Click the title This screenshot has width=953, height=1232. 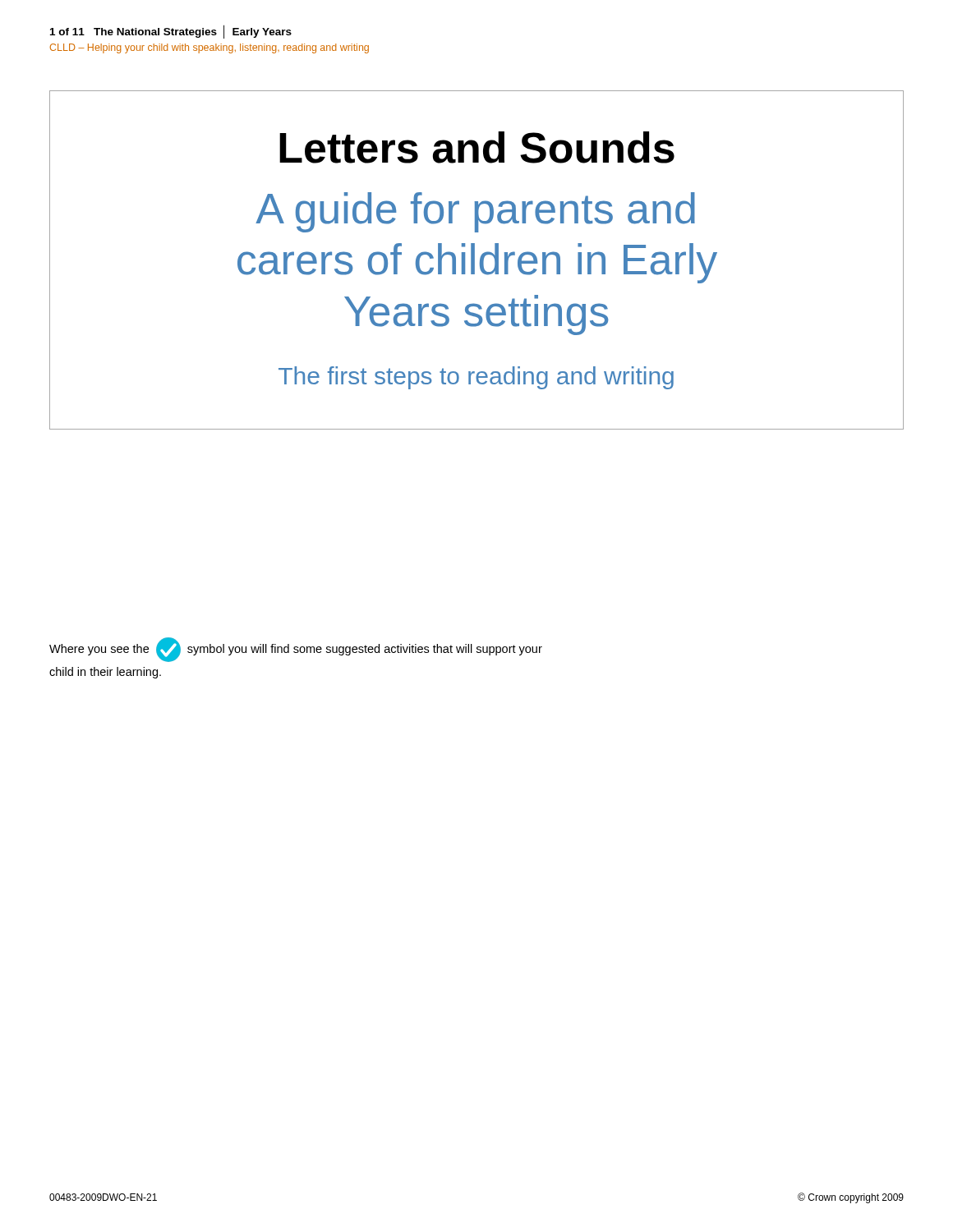click(476, 258)
